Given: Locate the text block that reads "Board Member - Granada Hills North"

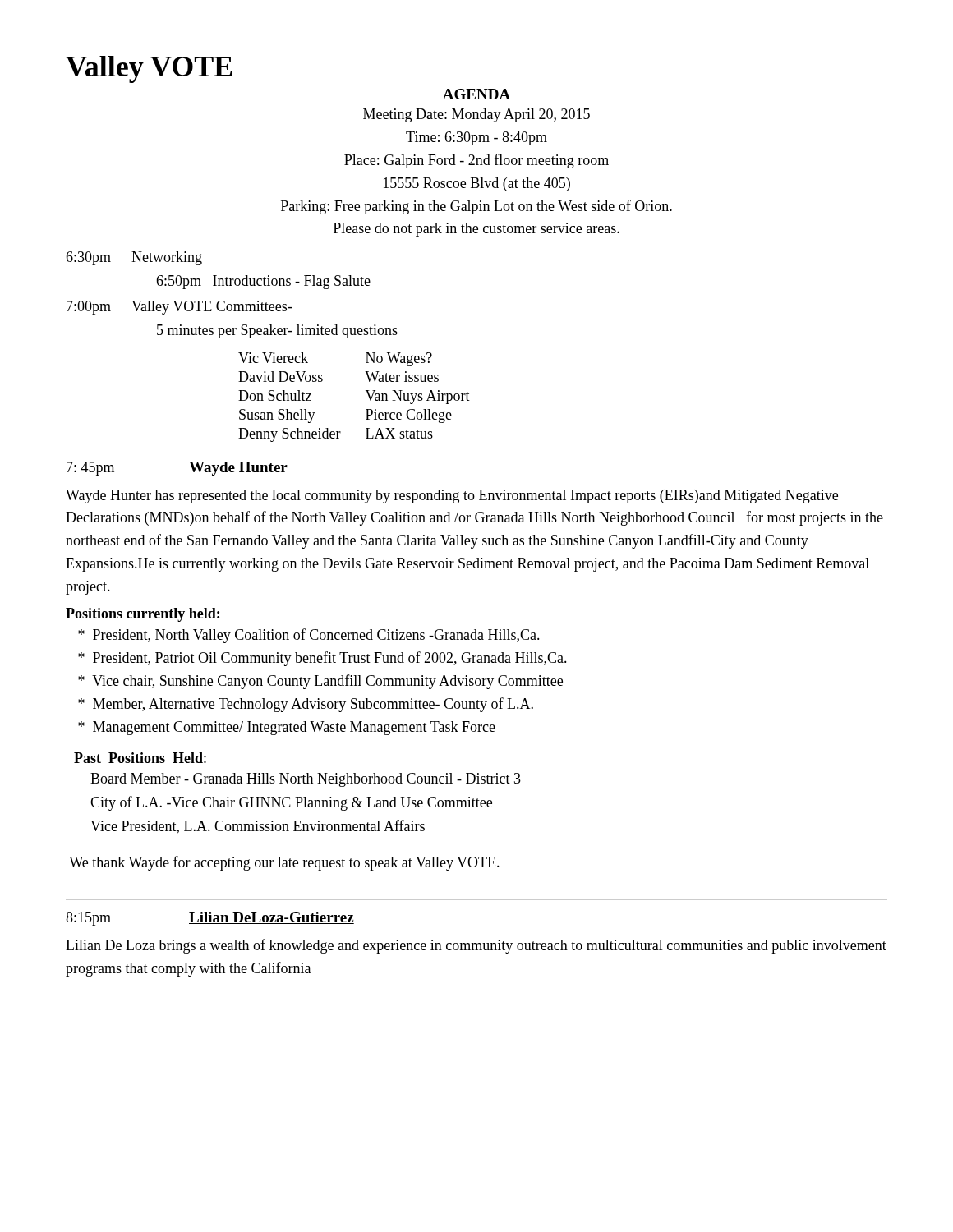Looking at the screenshot, I should (x=306, y=803).
